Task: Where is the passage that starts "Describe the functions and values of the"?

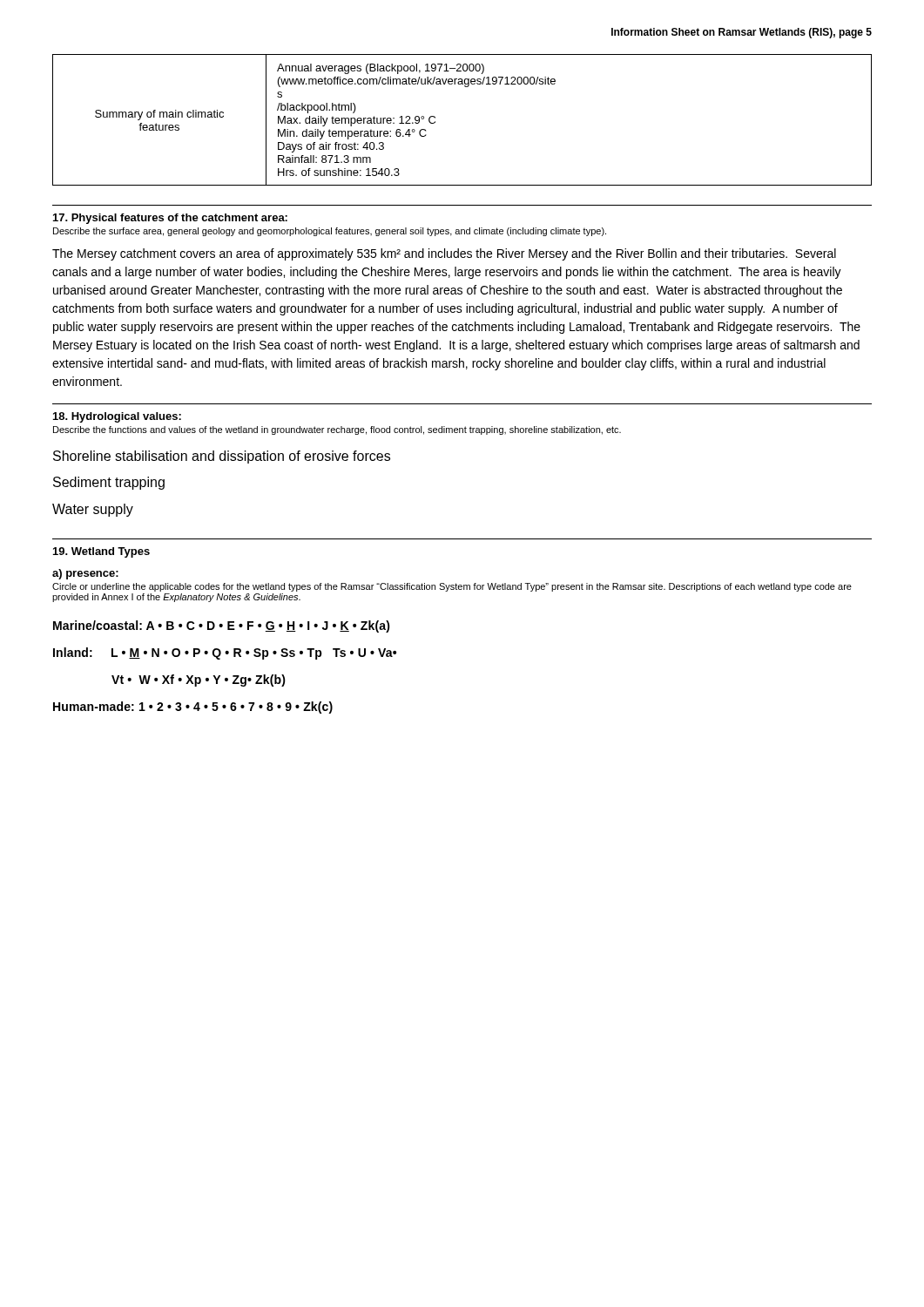Action: (x=337, y=430)
